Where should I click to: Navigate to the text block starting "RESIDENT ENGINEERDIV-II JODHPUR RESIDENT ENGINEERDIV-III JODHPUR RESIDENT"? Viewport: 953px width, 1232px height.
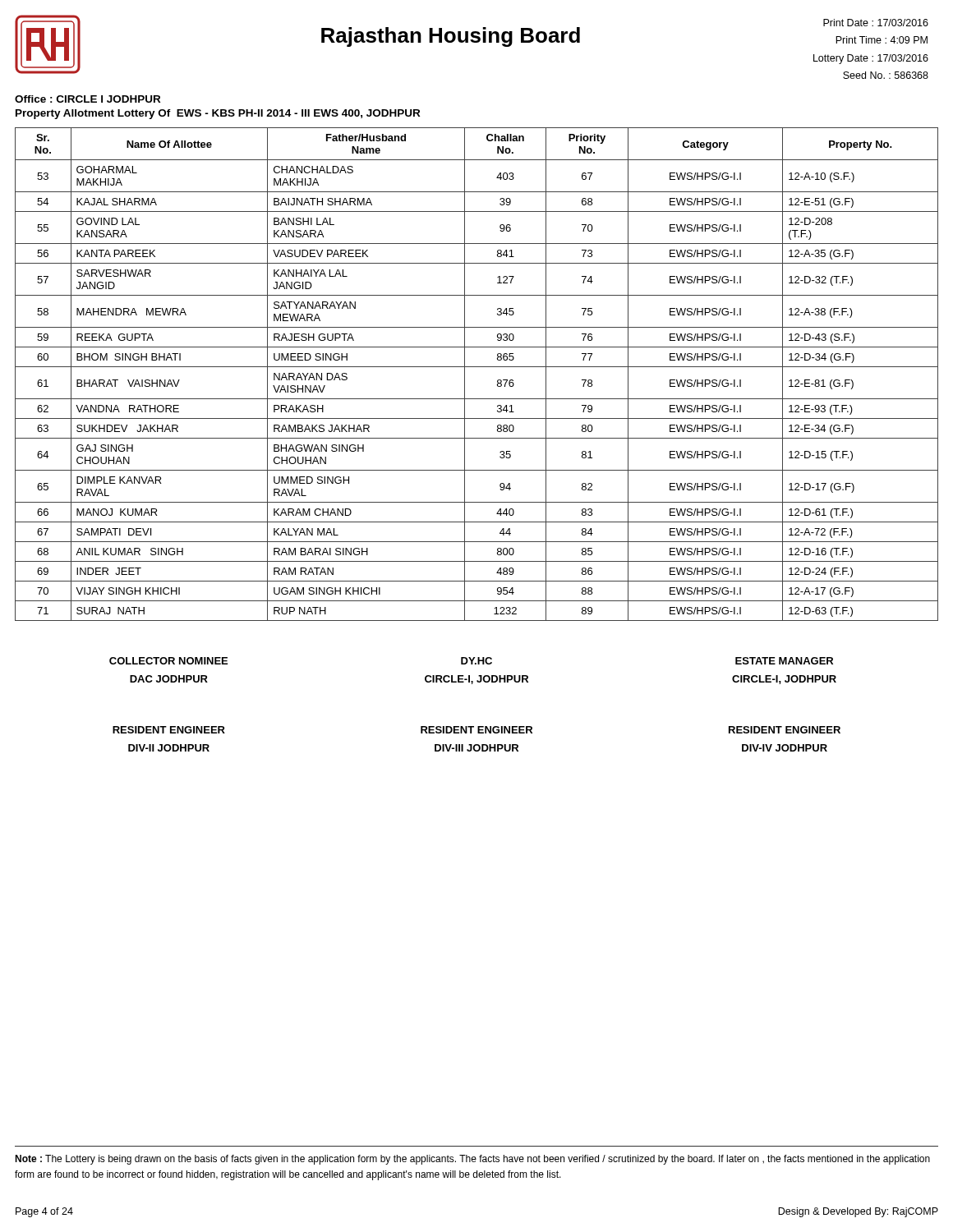[476, 739]
